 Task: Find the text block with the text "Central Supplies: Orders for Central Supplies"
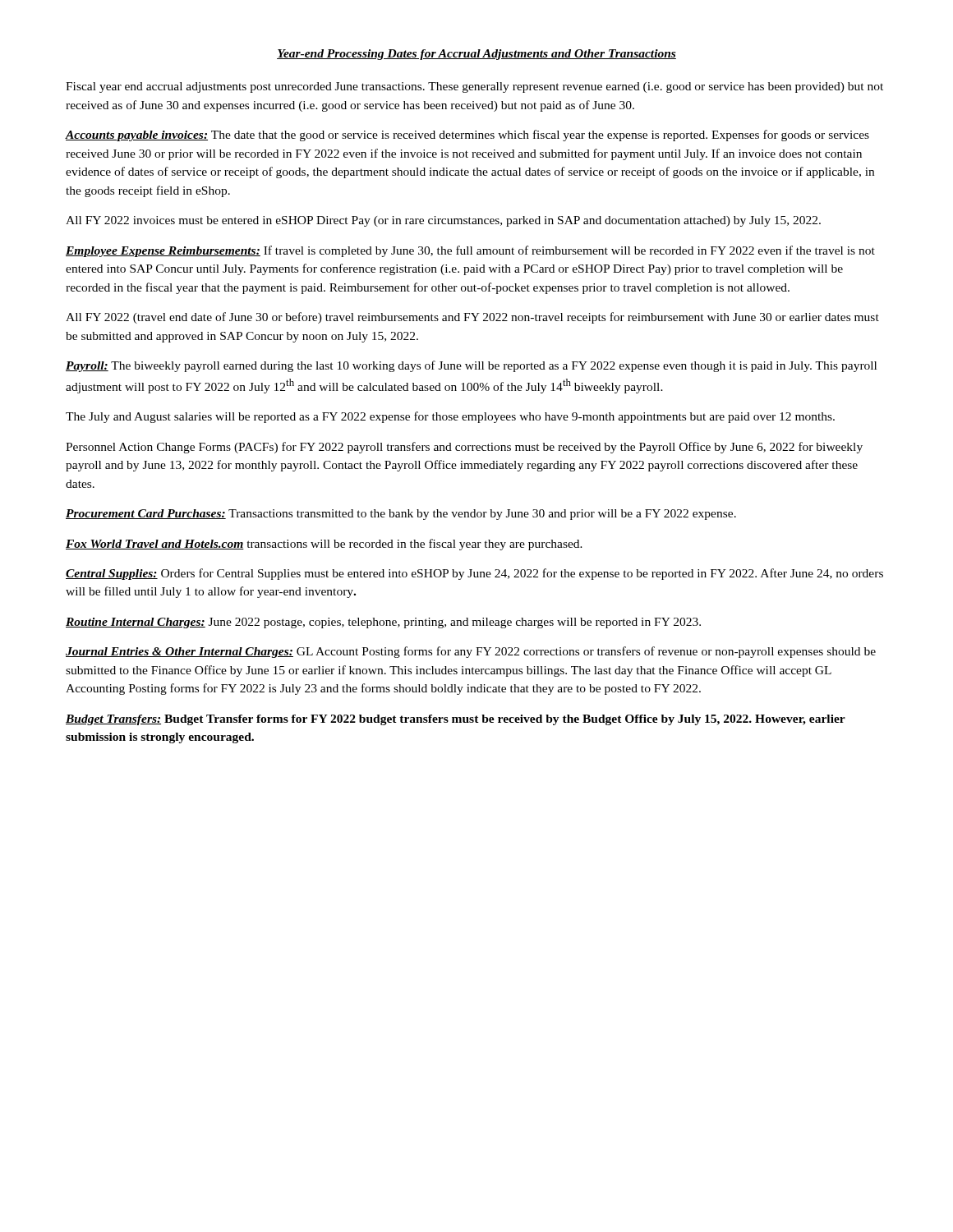pos(475,582)
